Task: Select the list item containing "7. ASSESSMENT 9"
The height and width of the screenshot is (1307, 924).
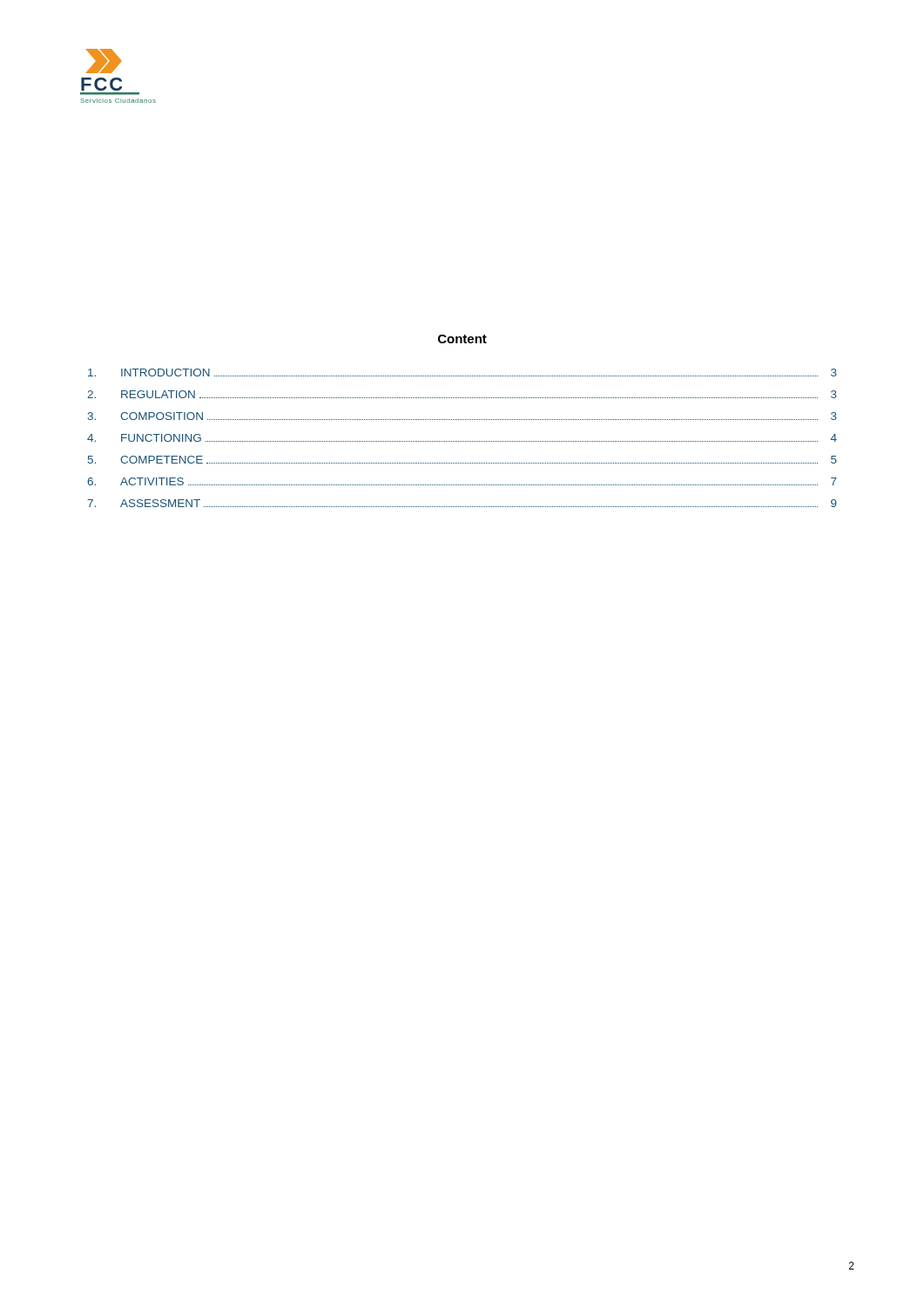Action: tap(462, 503)
